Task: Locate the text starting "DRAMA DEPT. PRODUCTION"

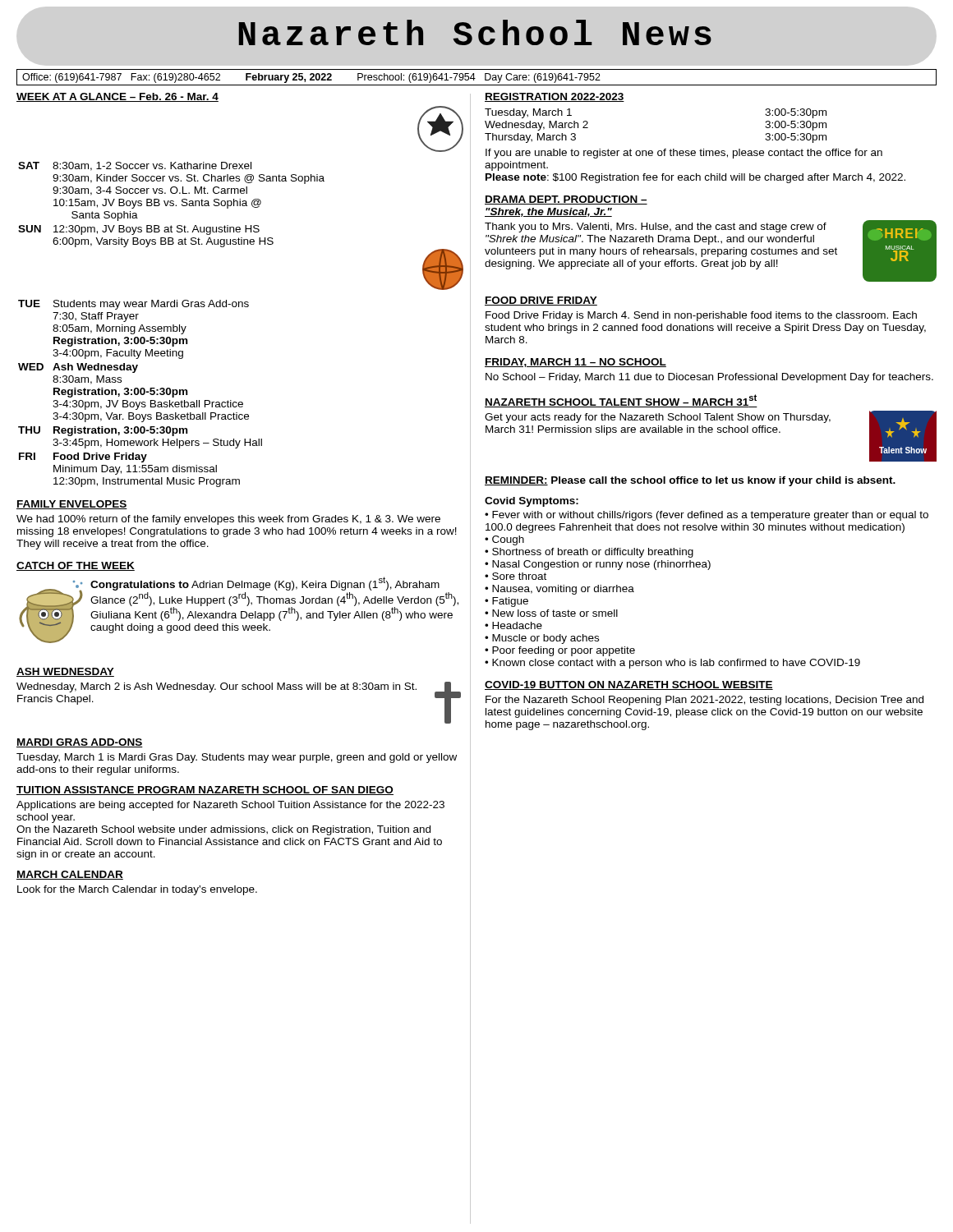Action: (x=566, y=205)
